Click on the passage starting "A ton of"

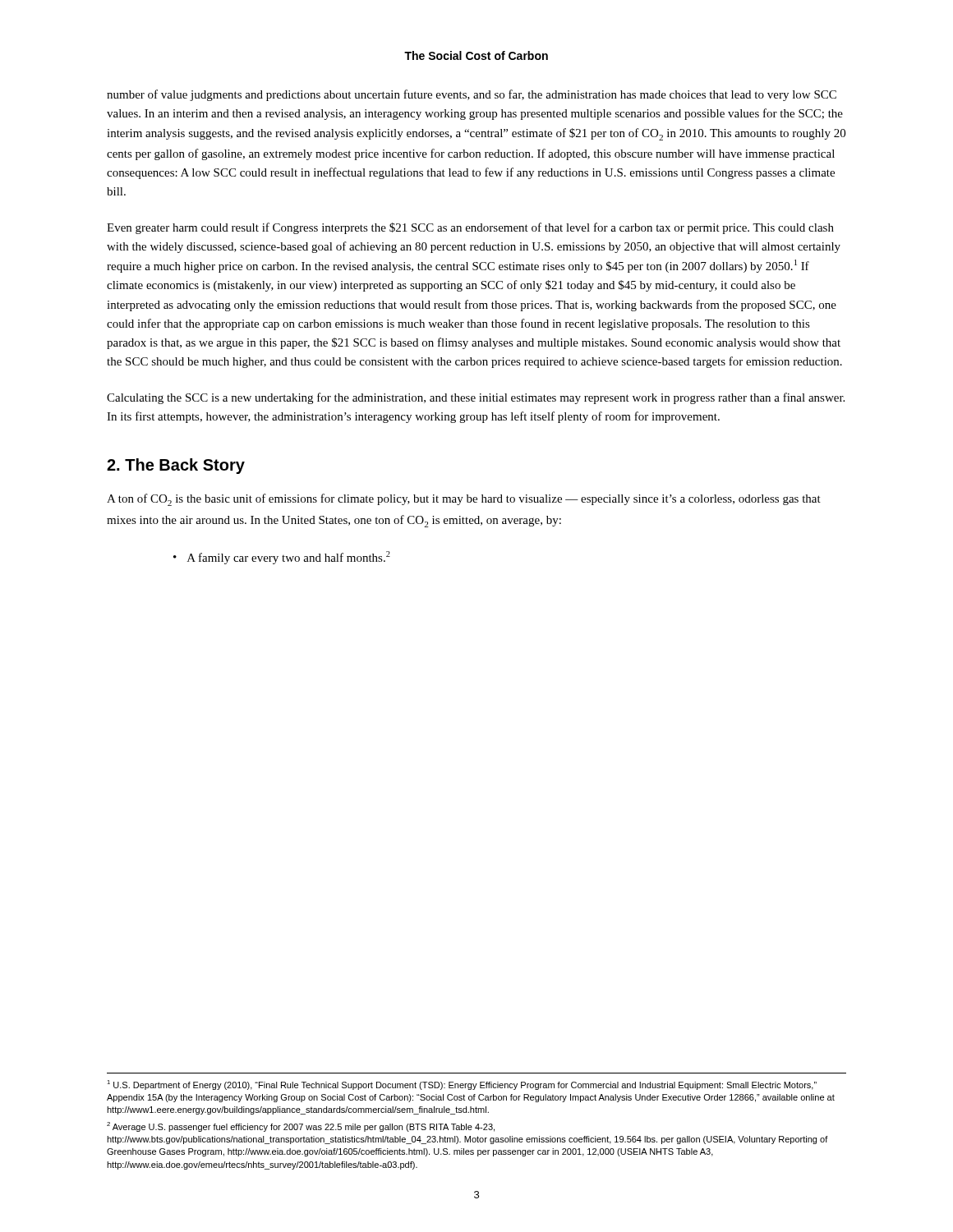(464, 510)
